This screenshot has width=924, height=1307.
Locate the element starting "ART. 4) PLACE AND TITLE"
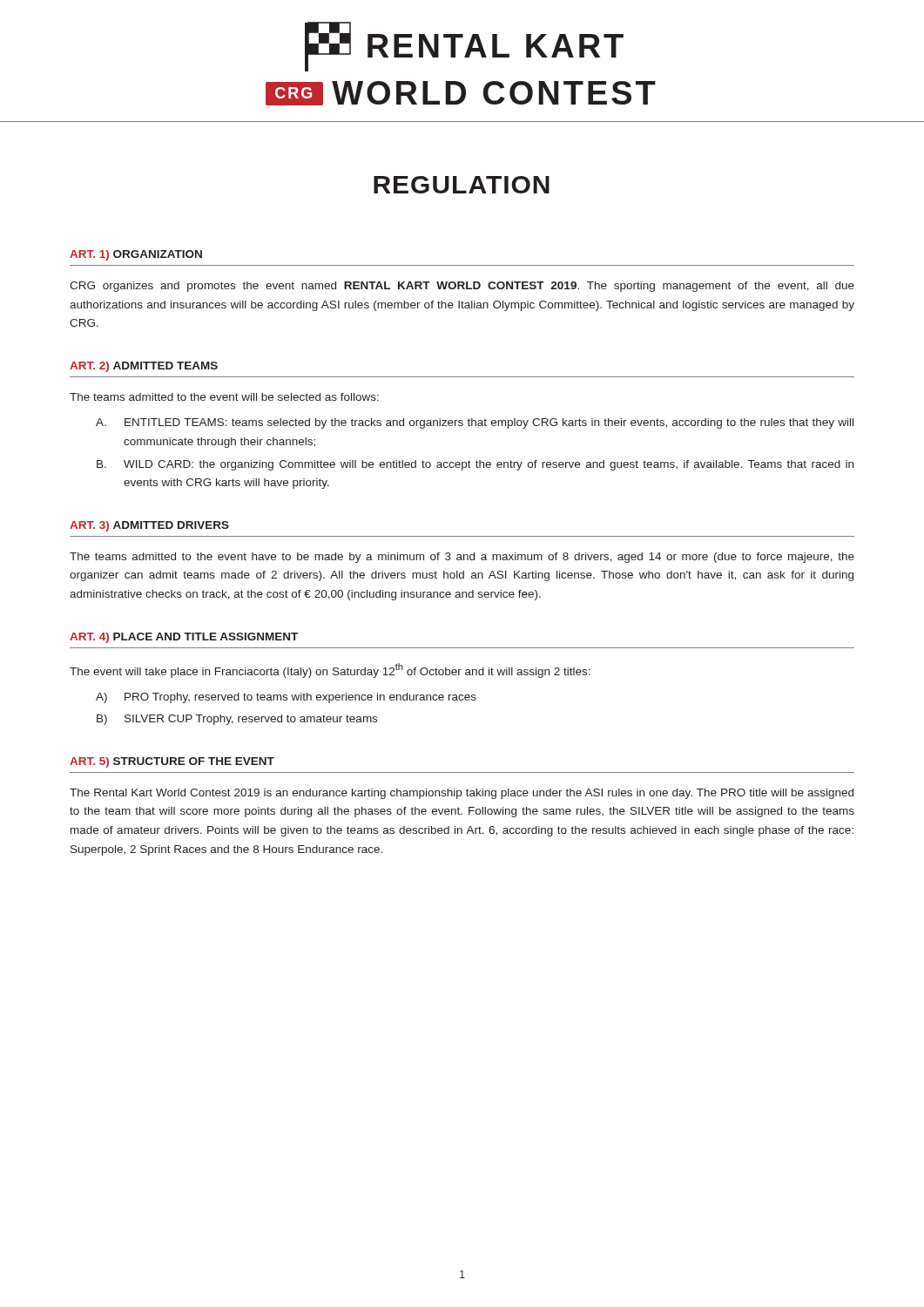coord(462,639)
